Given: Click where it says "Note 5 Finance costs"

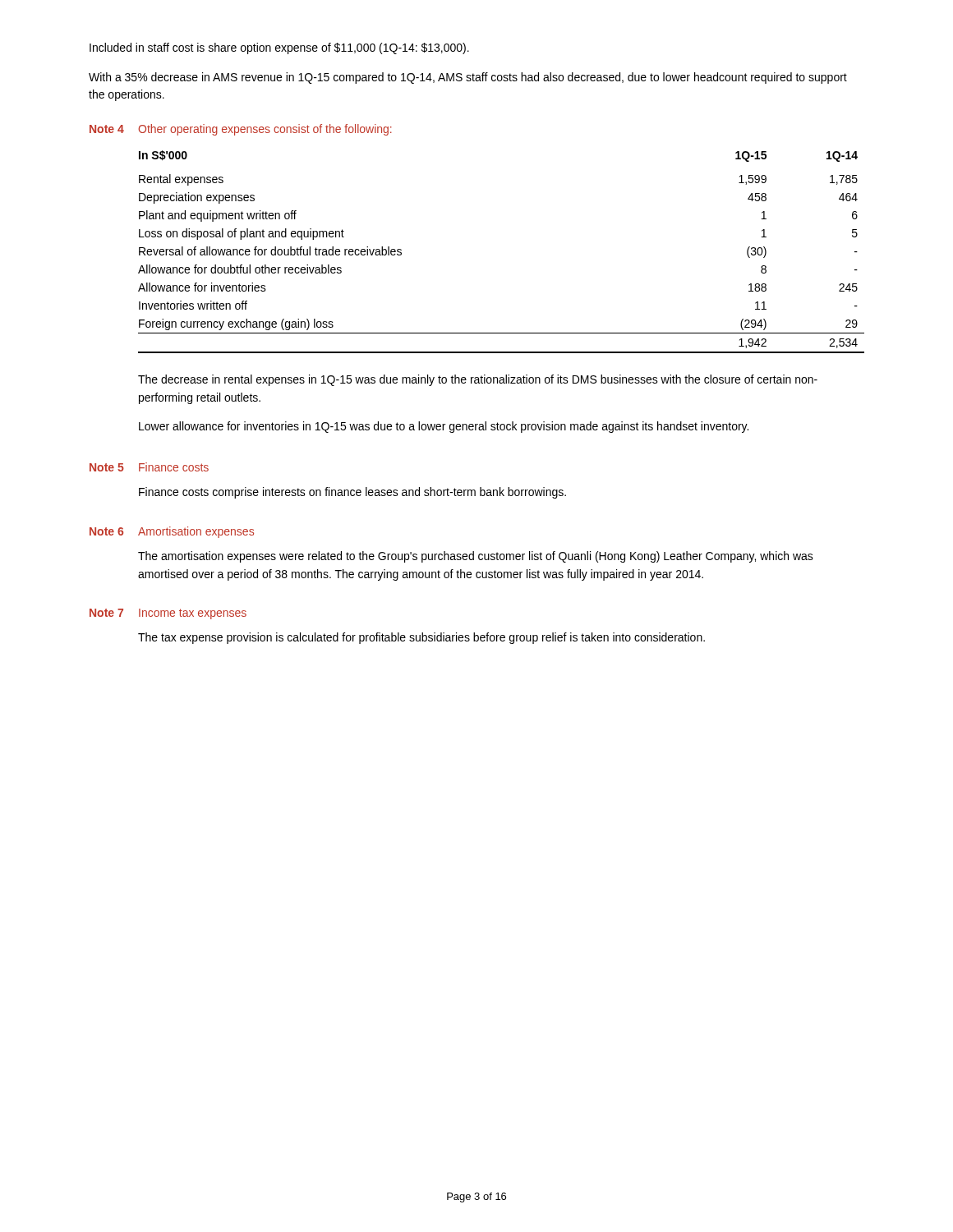Looking at the screenshot, I should pyautogui.click(x=149, y=467).
